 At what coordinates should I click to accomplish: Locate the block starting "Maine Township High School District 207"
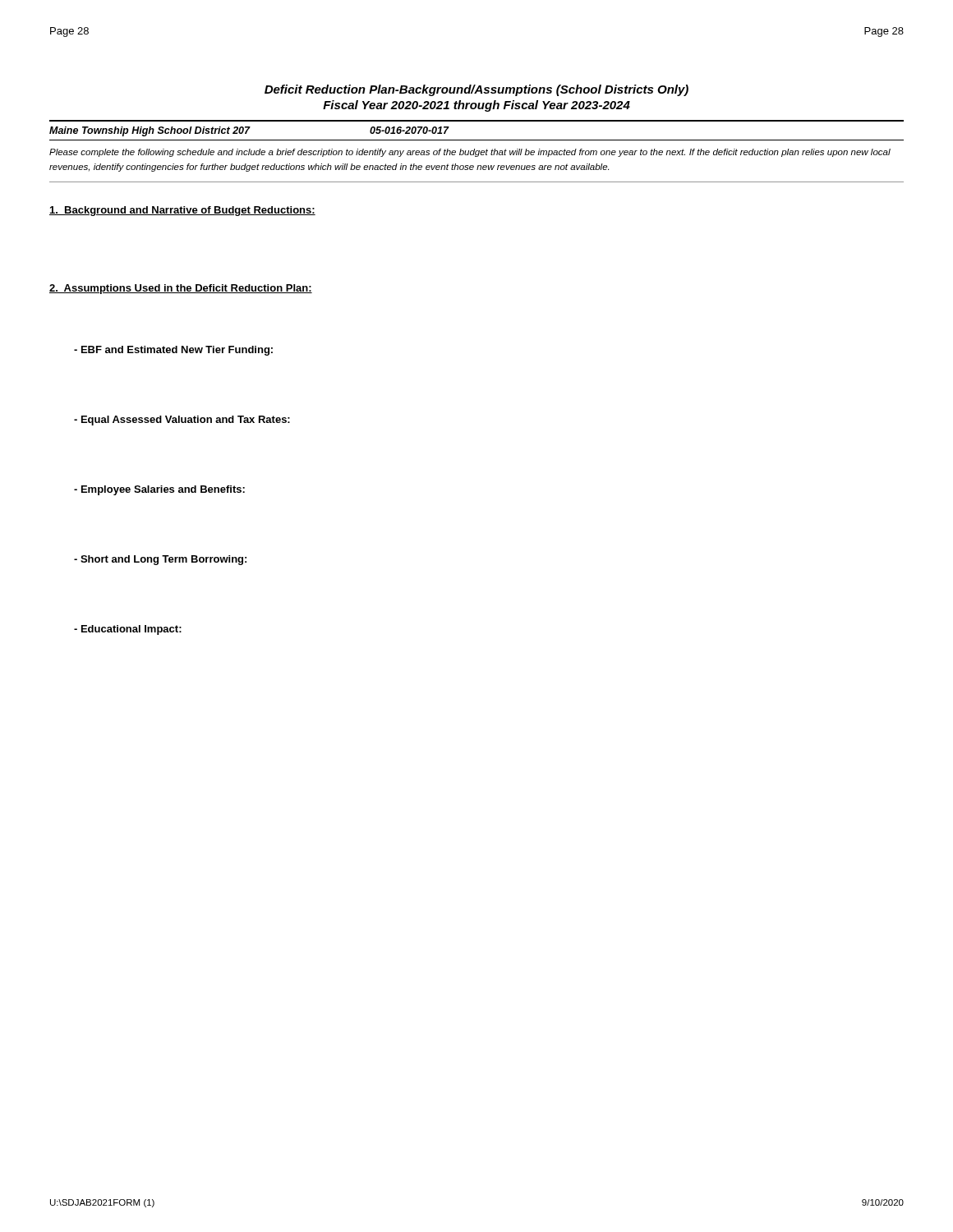click(x=249, y=131)
